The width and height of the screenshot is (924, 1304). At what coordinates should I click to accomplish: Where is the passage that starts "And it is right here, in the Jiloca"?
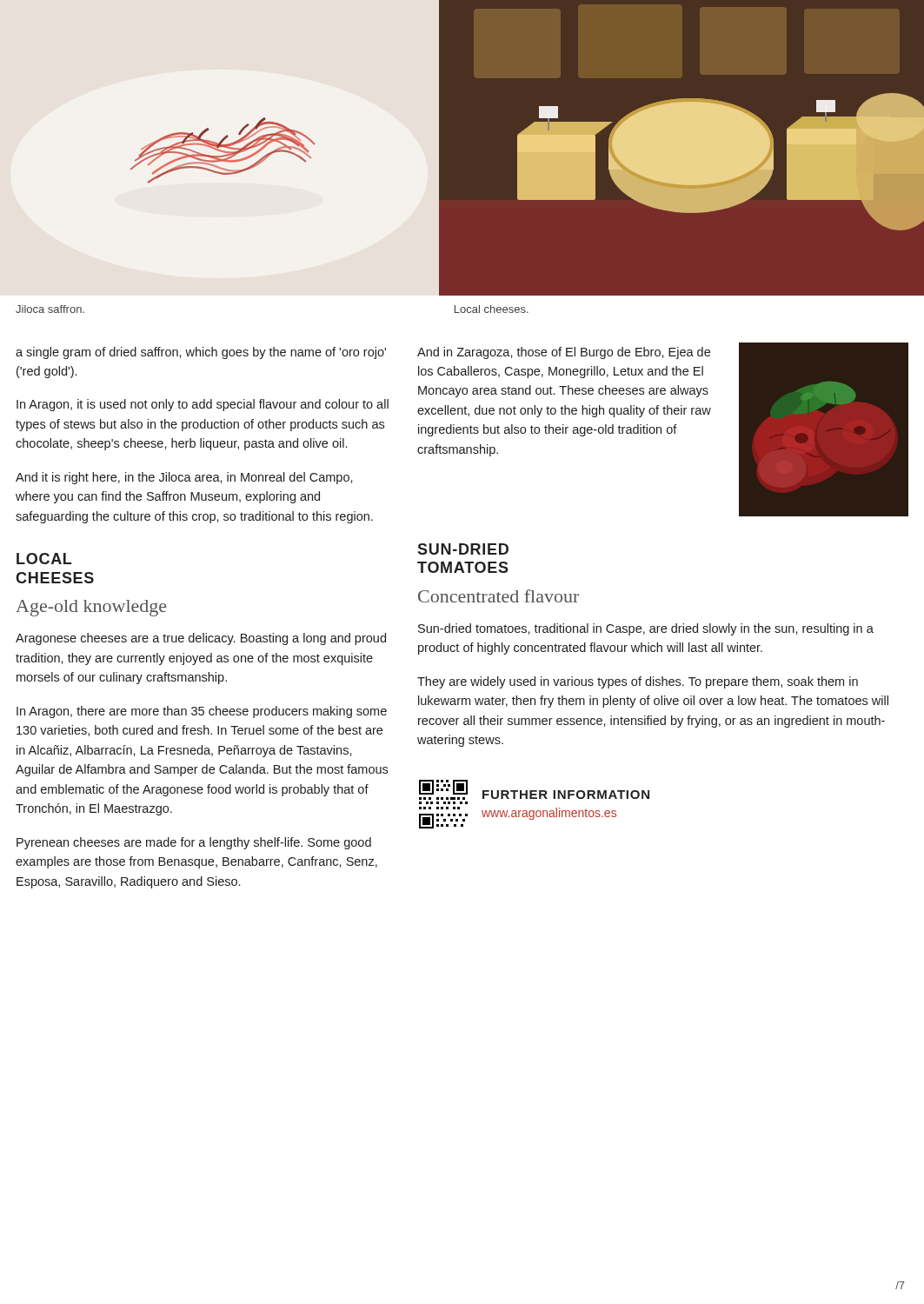[195, 497]
